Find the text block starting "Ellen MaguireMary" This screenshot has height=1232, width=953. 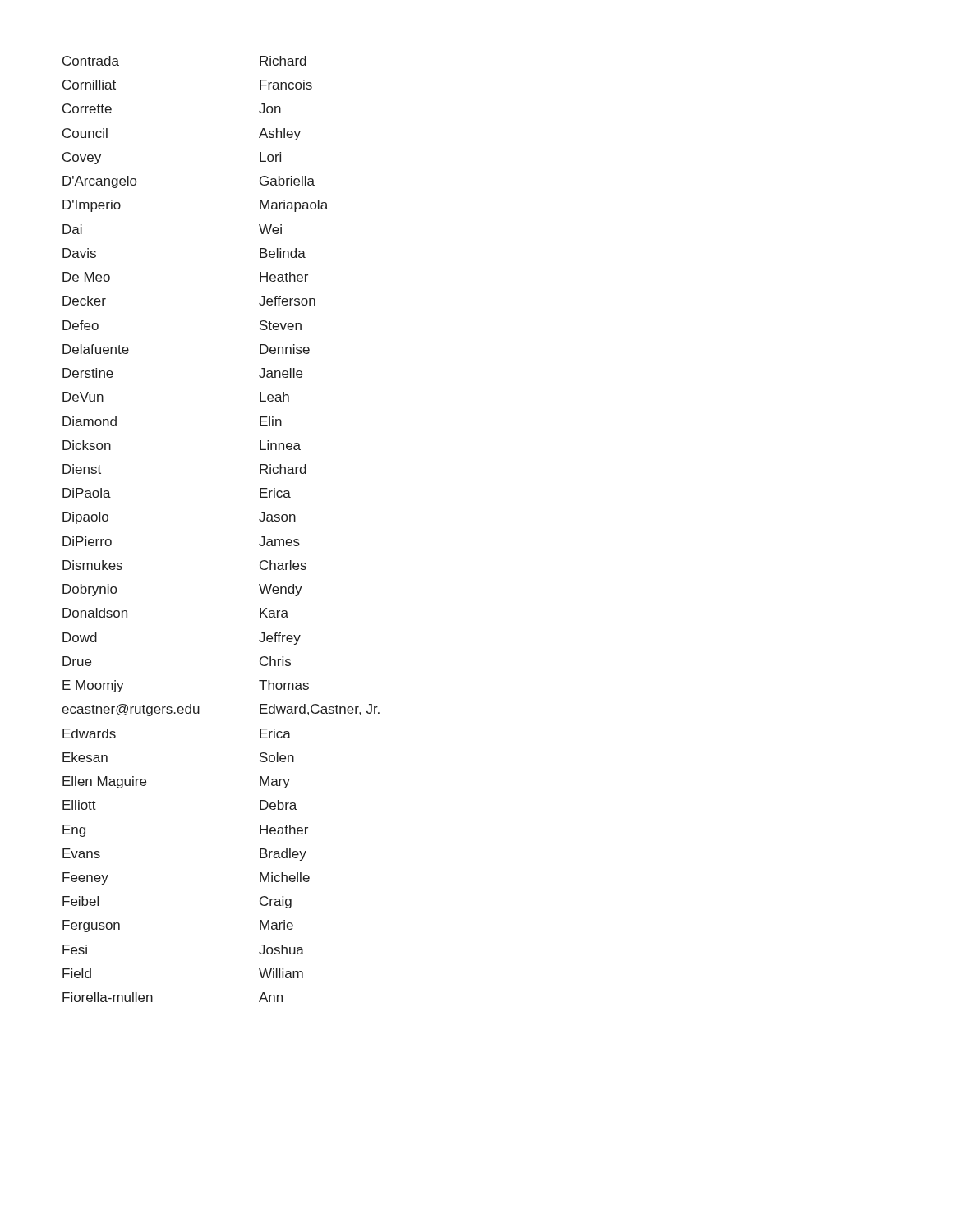(x=292, y=782)
